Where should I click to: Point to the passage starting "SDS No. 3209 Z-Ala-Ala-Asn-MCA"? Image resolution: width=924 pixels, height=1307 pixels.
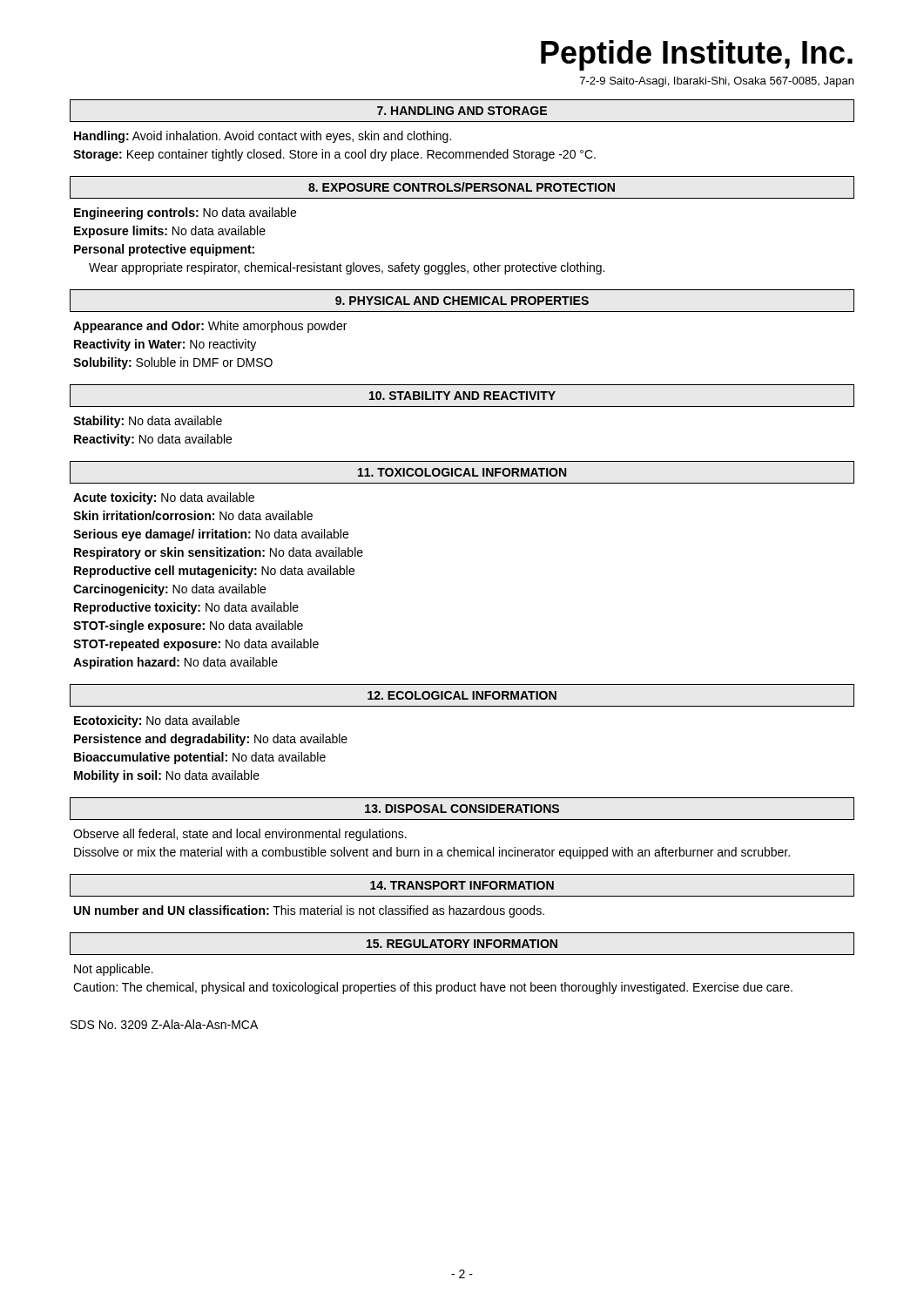164,1025
